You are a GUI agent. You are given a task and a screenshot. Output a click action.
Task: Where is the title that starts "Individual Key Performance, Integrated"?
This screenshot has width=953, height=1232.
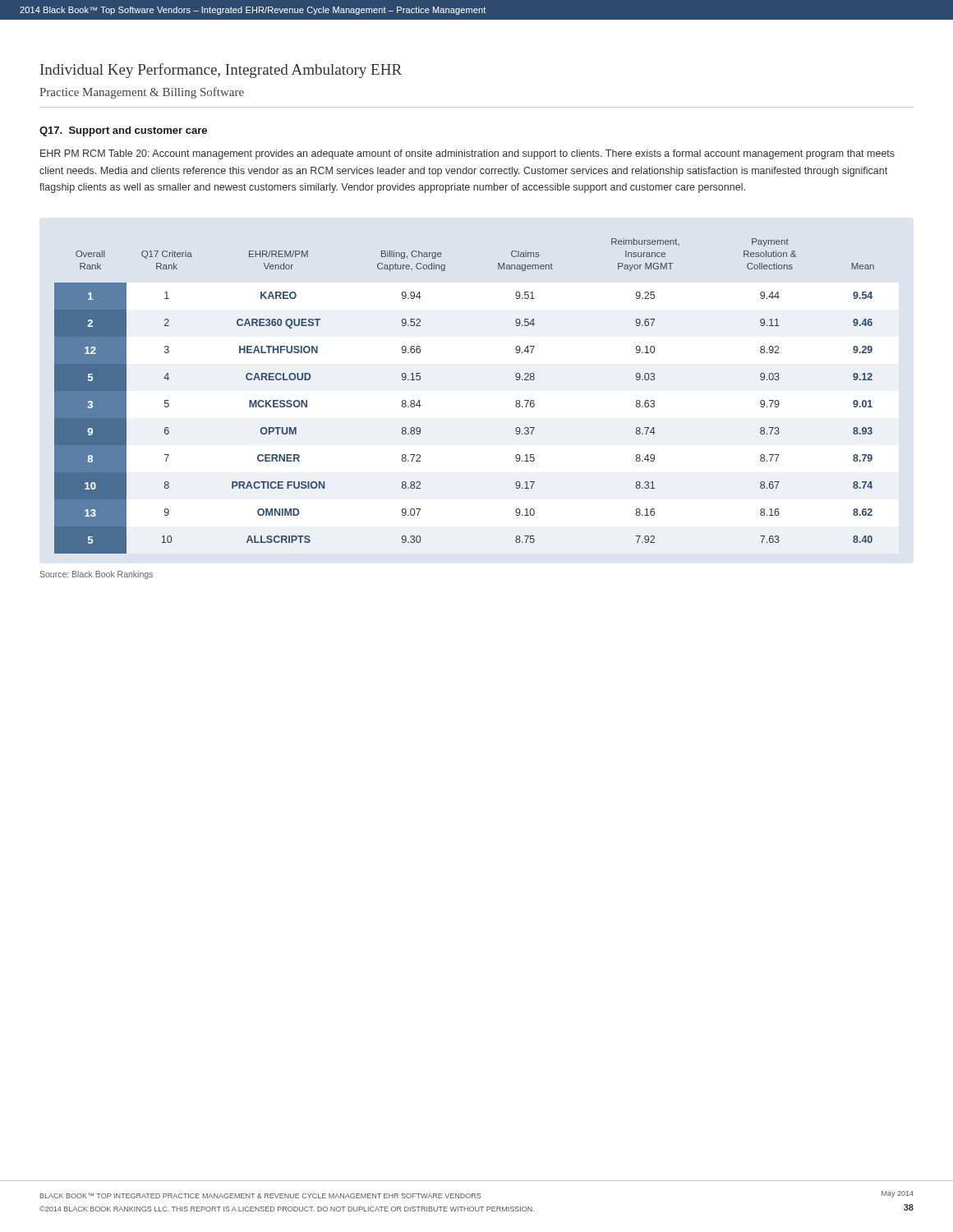click(x=221, y=69)
